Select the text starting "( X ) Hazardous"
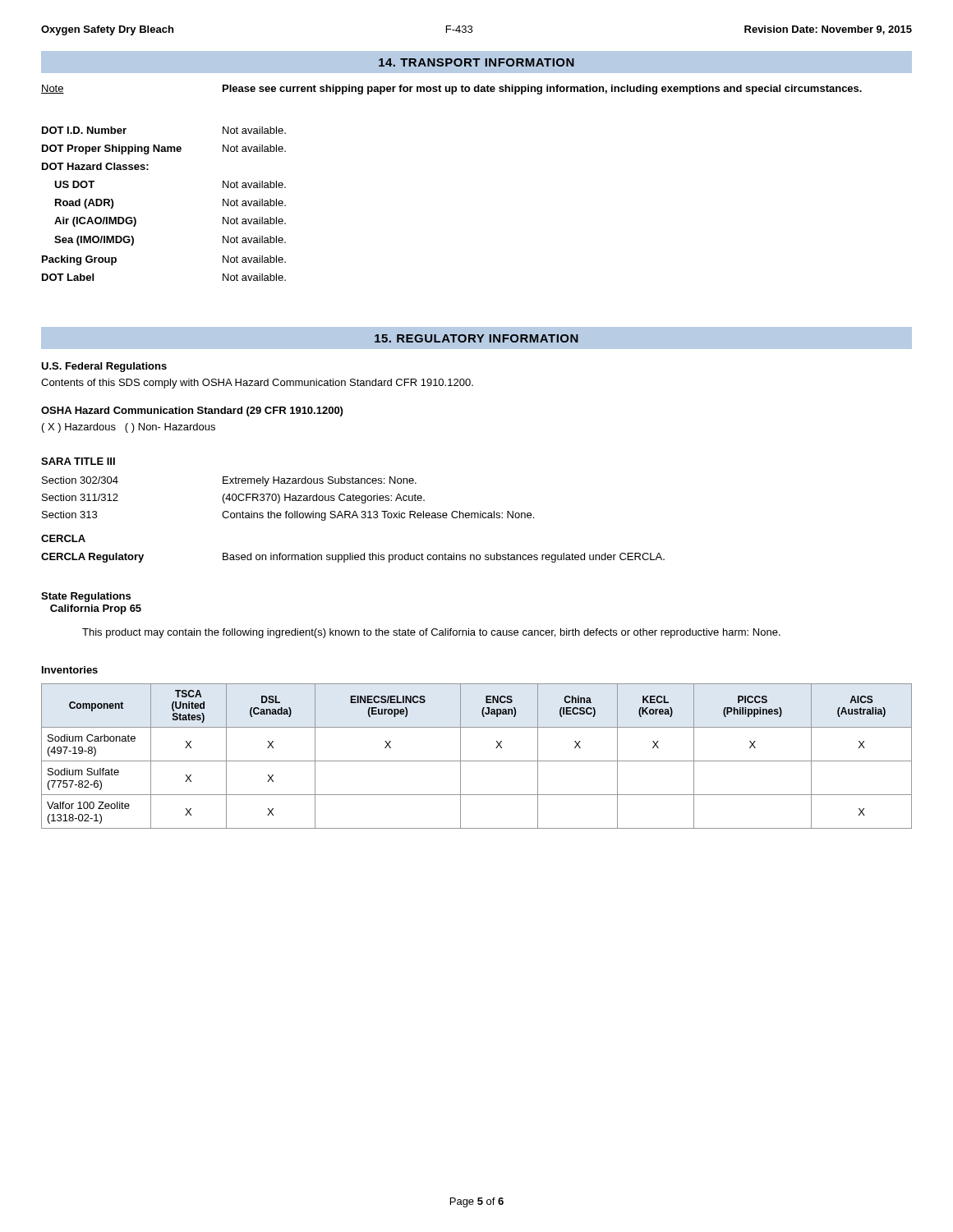The height and width of the screenshot is (1232, 953). pos(128,427)
